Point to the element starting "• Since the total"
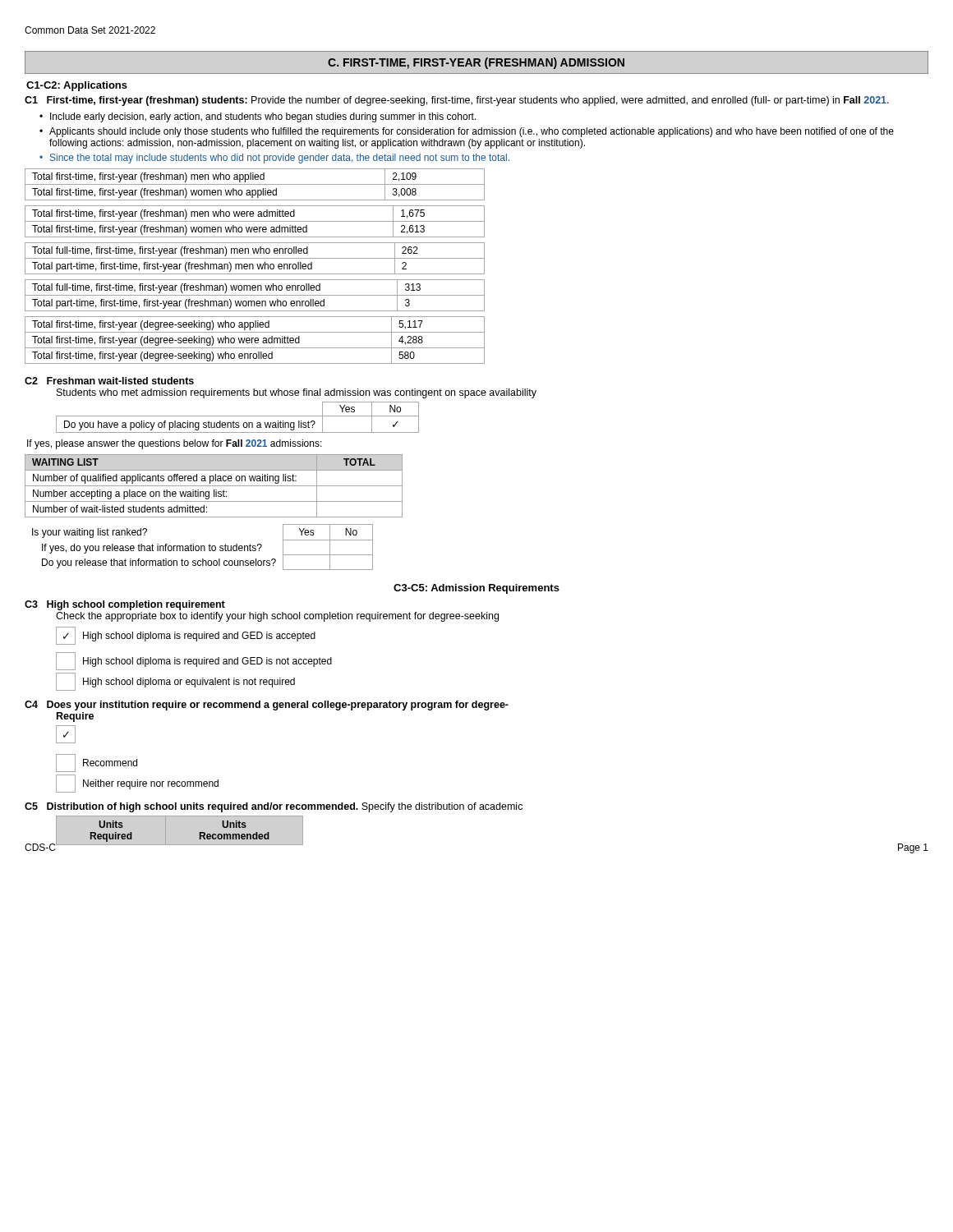The width and height of the screenshot is (953, 1232). 275,158
